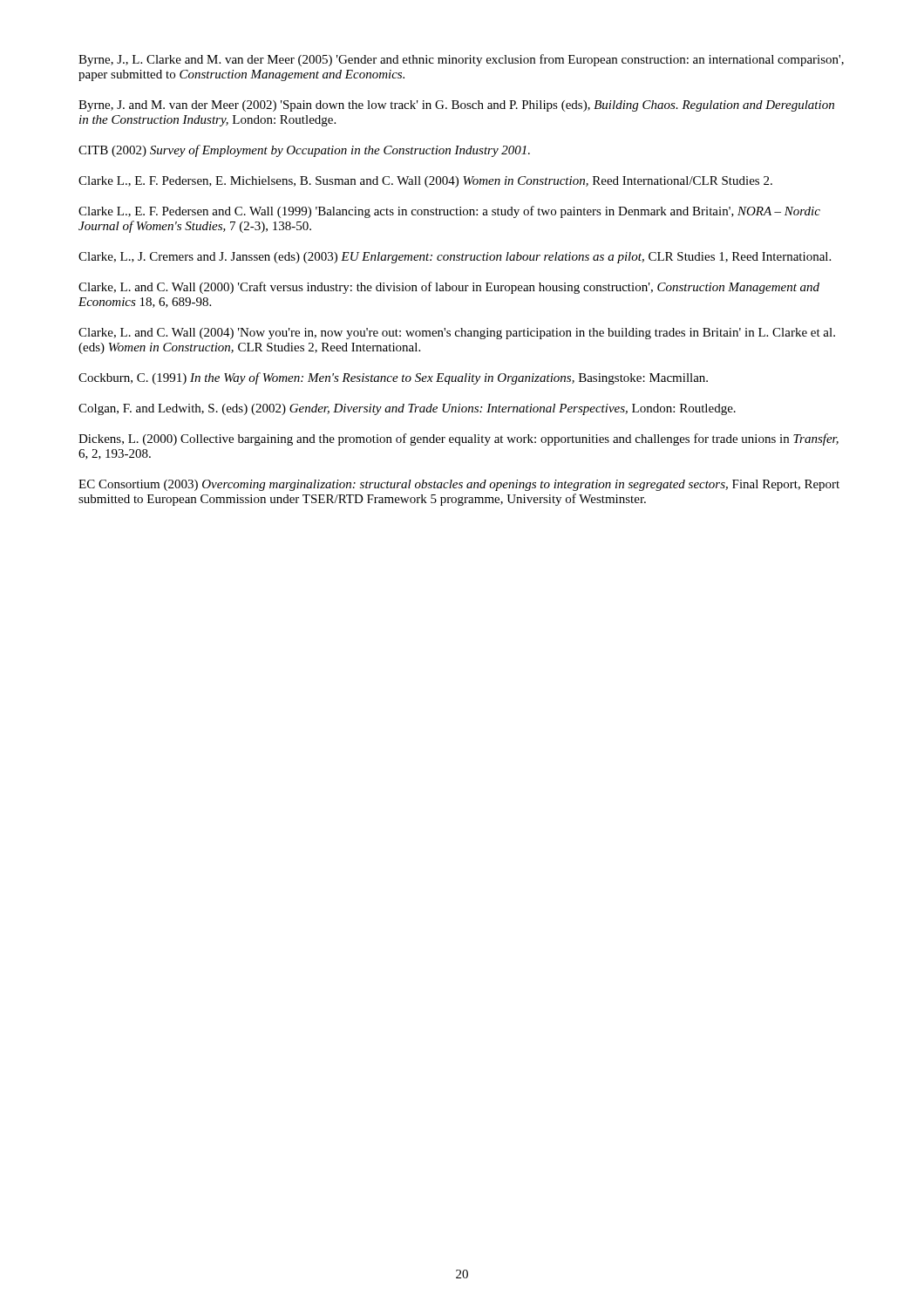Select the list item that reads "Clarke, L., J. Cremers and J. Janssen (eds)"
Screen dimensions: 1308x924
tap(455, 256)
